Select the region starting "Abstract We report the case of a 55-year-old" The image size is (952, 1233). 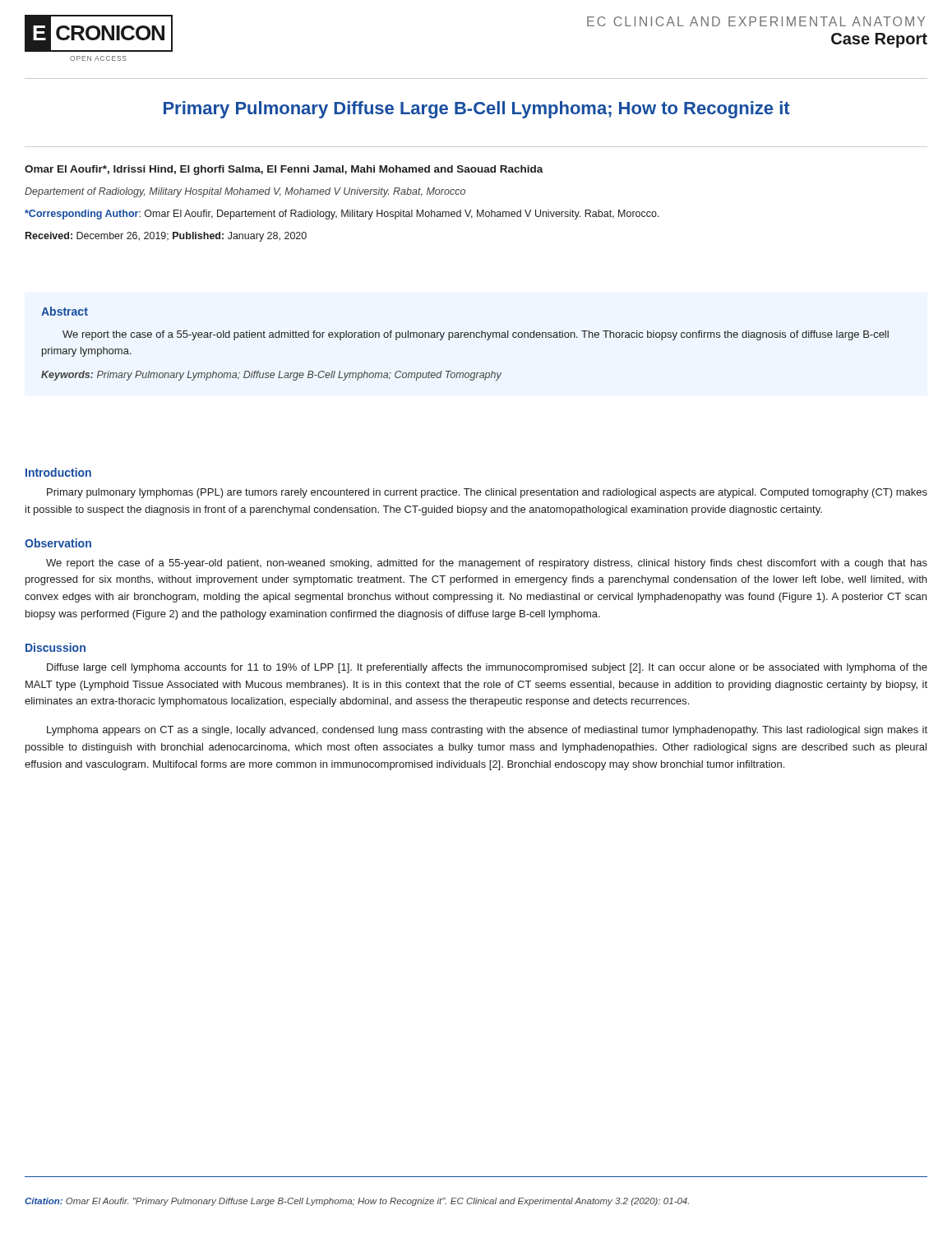pyautogui.click(x=476, y=344)
